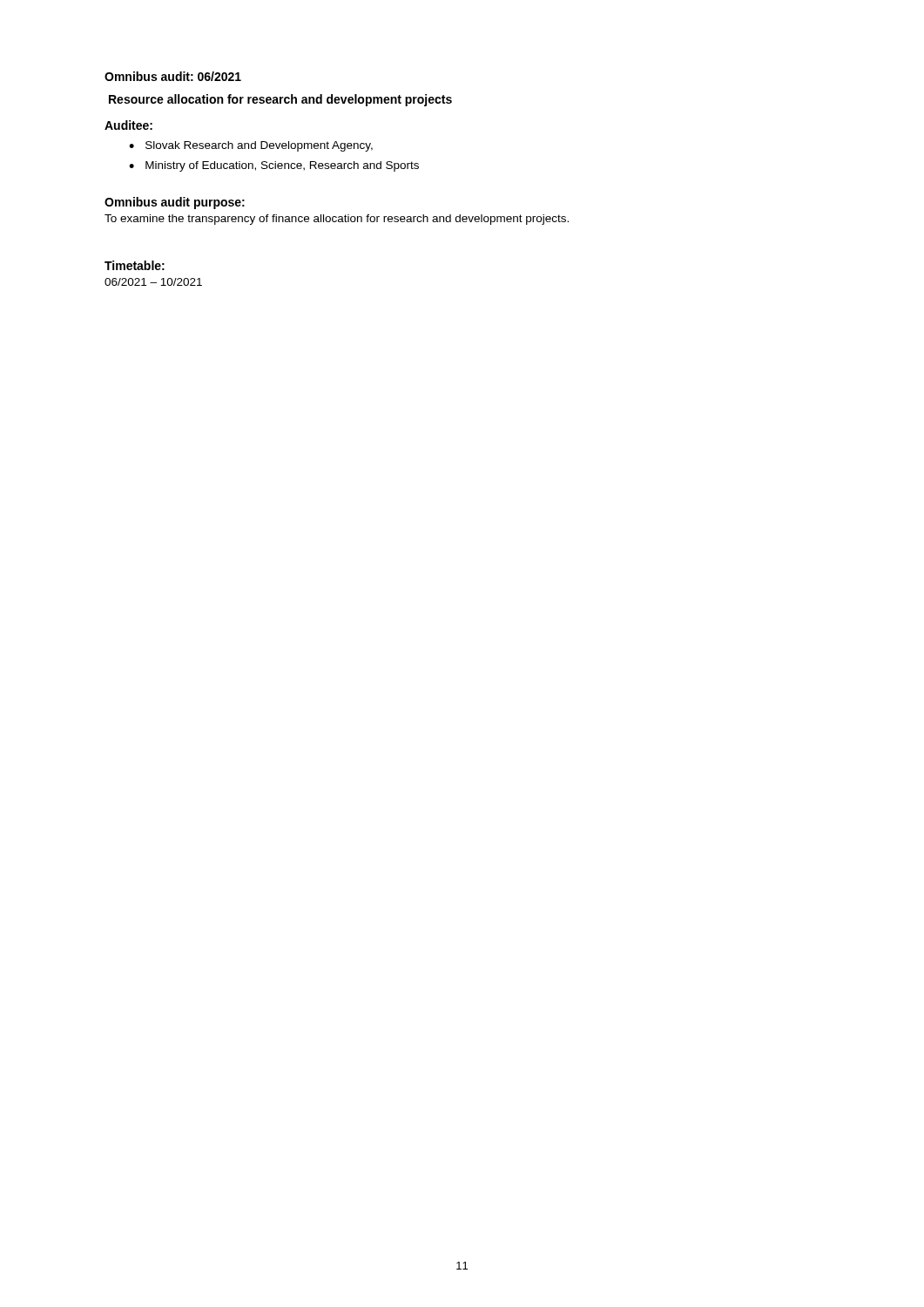Navigate to the passage starting "• Ministry of Education, Science, Research"
Screen dimensions: 1307x924
pos(274,166)
